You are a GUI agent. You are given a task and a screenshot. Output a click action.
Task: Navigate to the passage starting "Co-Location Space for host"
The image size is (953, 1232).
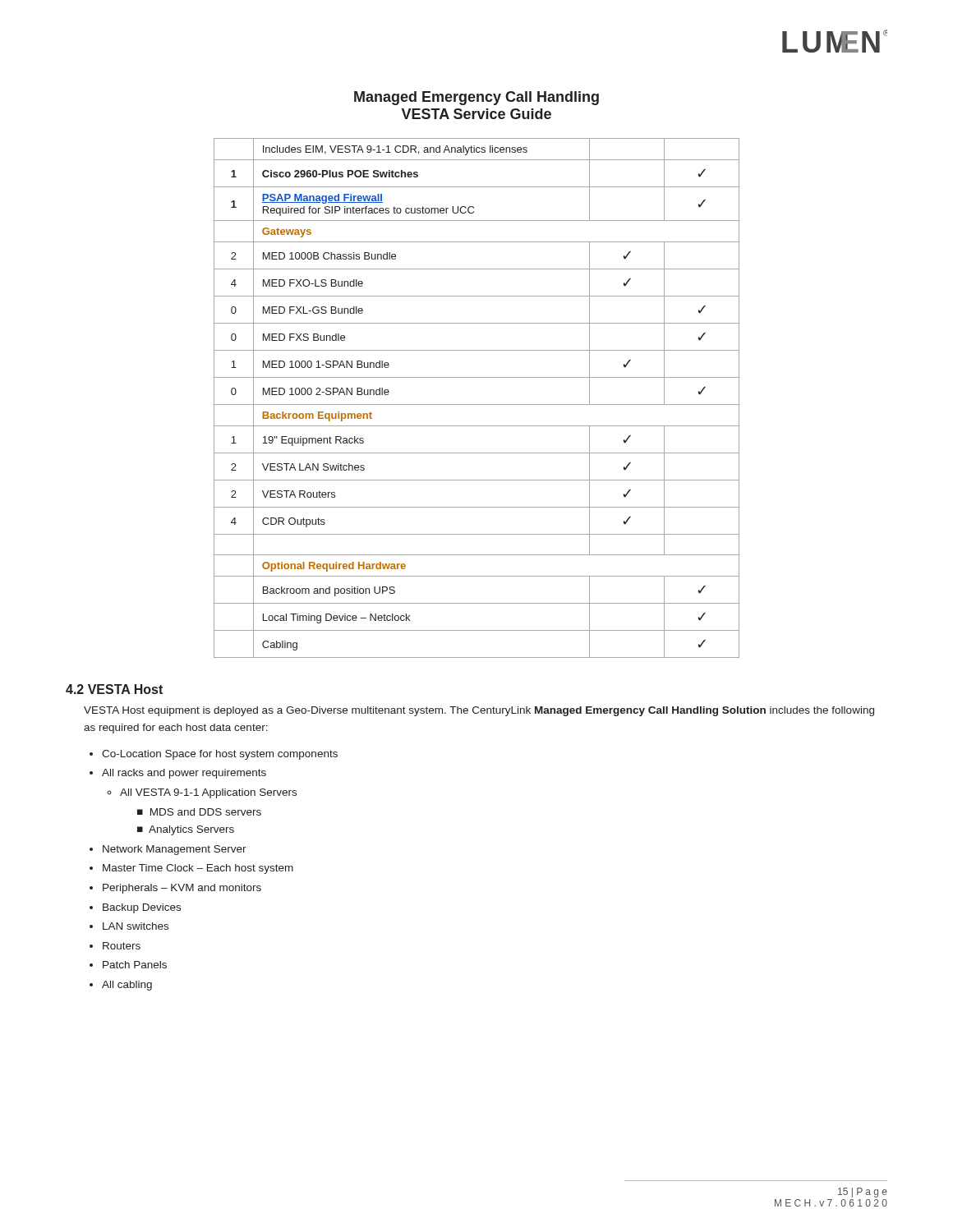coord(220,753)
